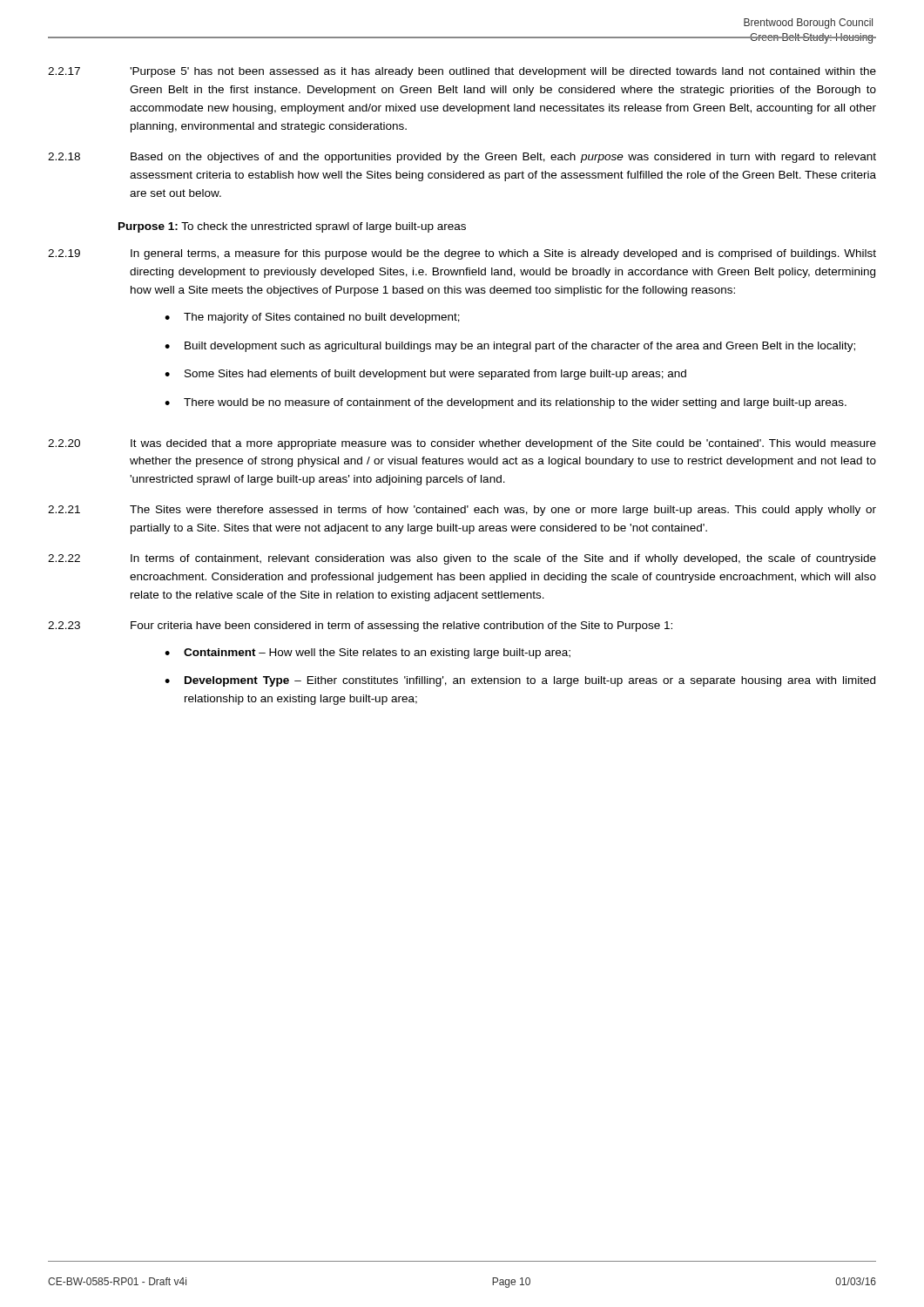Point to the region starting "• Containment – How well the"
The height and width of the screenshot is (1307, 924).
[x=520, y=654]
